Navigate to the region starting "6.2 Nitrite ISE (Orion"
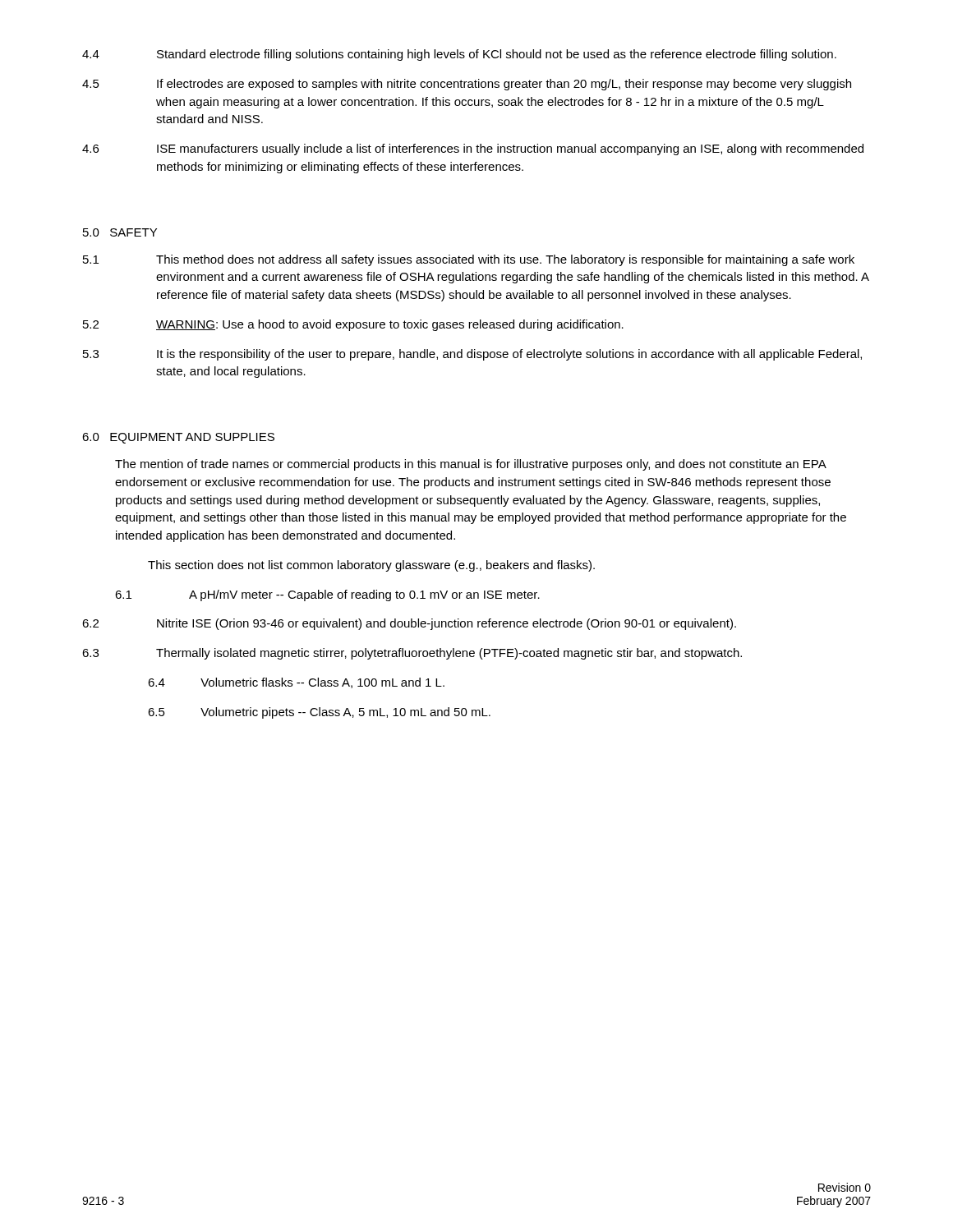Screen dimensions: 1232x953 click(476, 623)
